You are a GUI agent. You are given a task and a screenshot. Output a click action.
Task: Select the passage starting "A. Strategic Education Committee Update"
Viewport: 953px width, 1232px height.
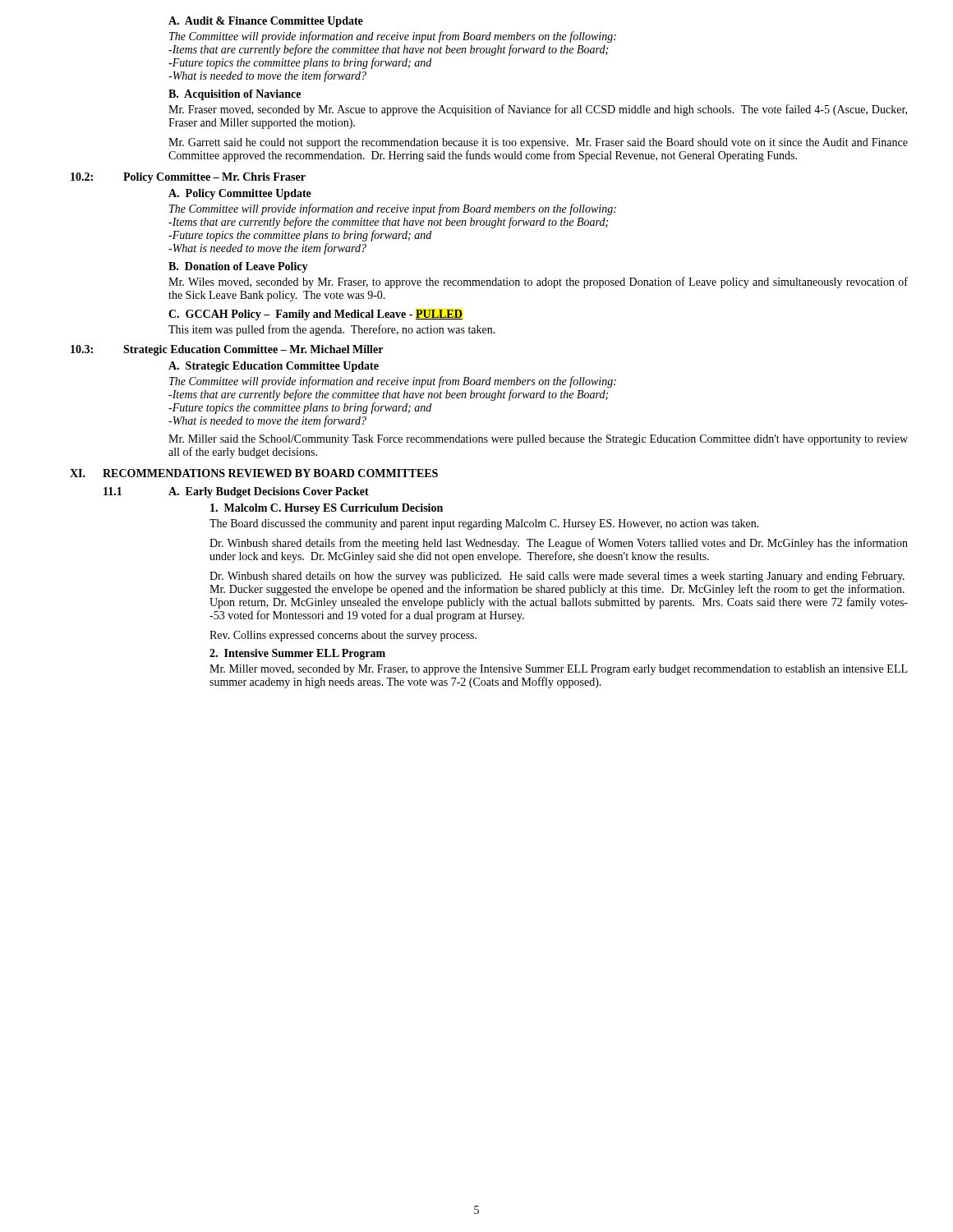point(274,366)
